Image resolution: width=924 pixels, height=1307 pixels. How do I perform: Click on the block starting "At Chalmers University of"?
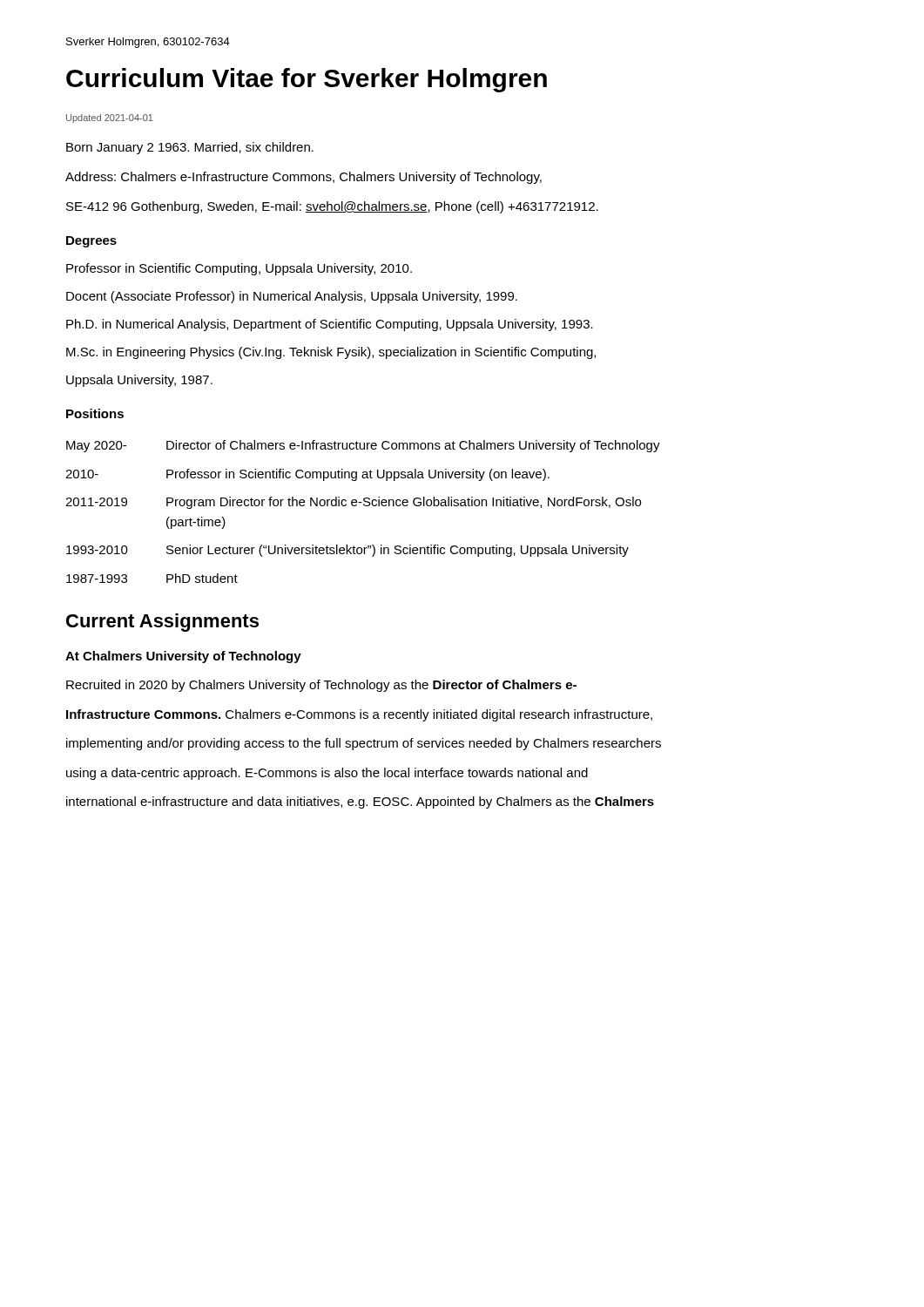183,656
